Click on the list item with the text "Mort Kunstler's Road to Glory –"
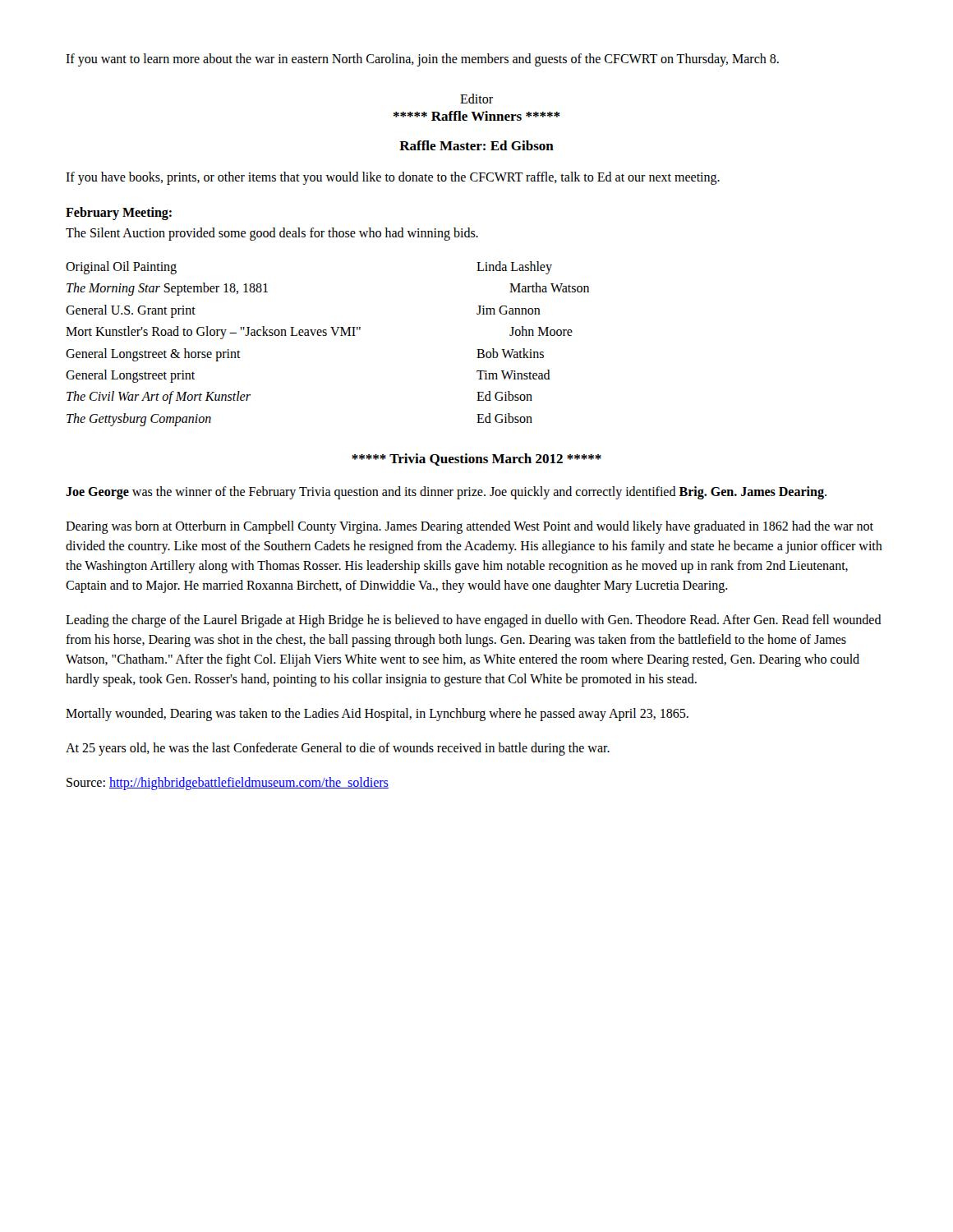 click(213, 332)
